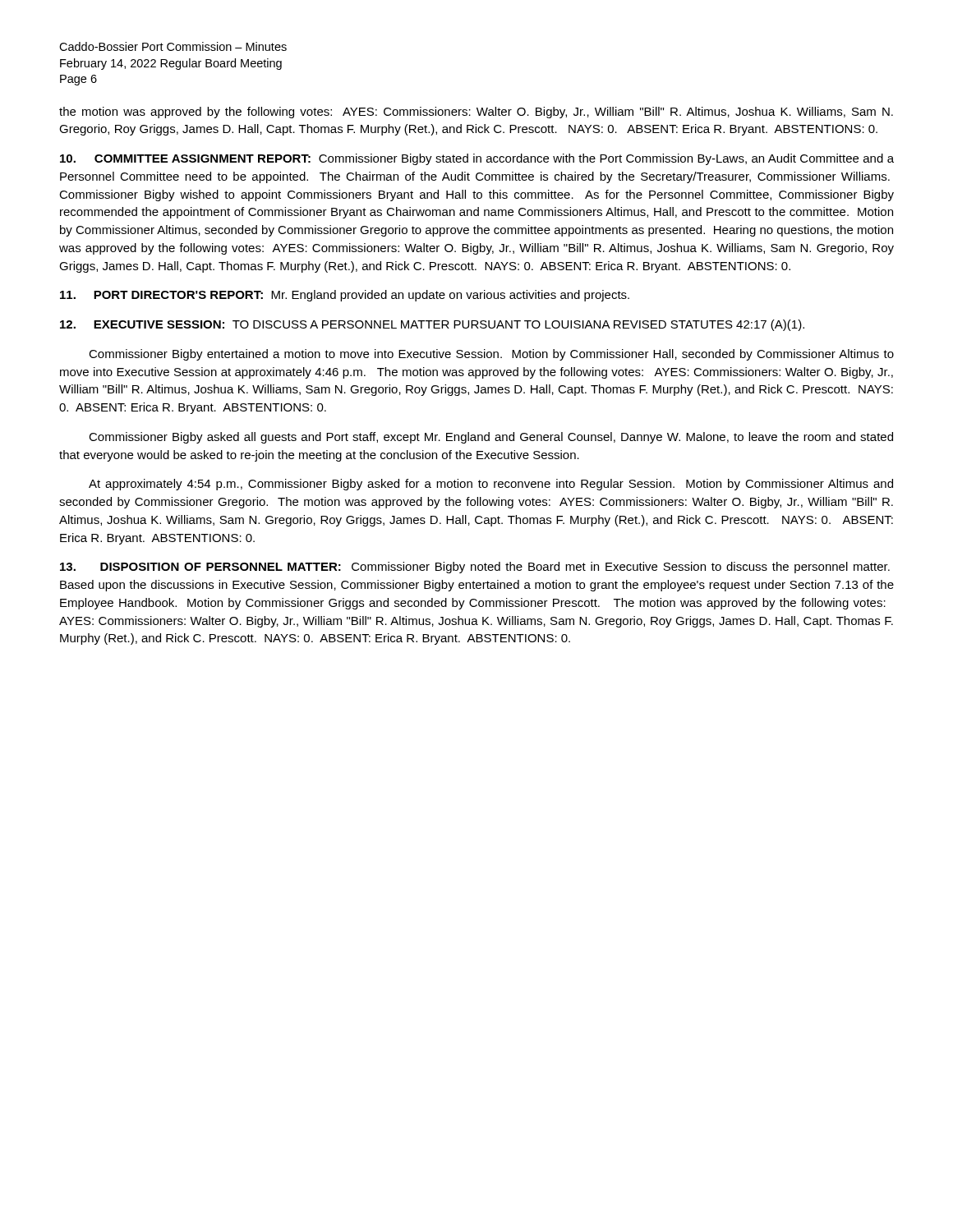This screenshot has height=1232, width=953.
Task: Locate the block of text that opens with "PORT DIRECTOR'S REPORT:"
Action: 345,295
